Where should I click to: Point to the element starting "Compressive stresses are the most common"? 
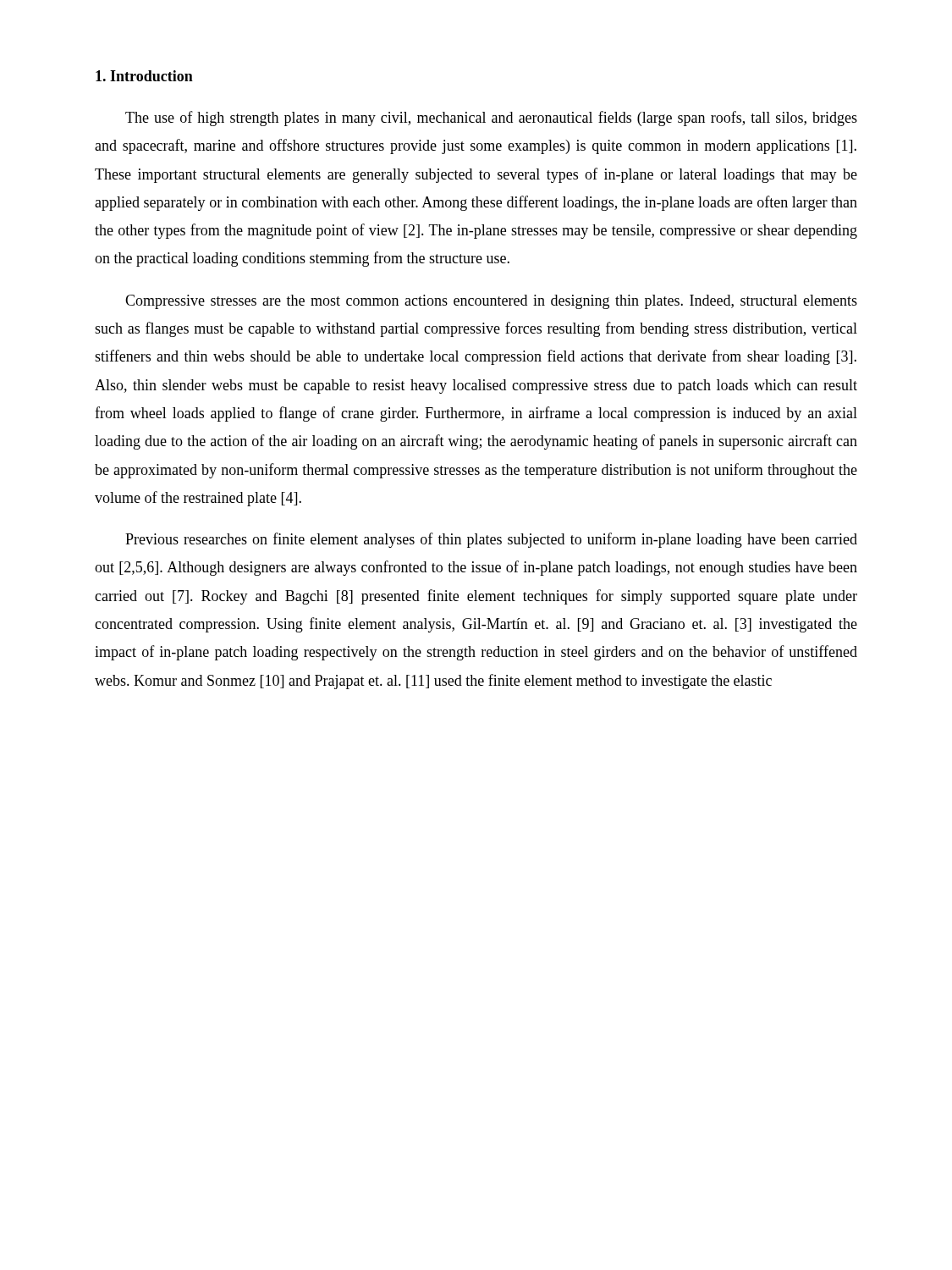click(476, 399)
